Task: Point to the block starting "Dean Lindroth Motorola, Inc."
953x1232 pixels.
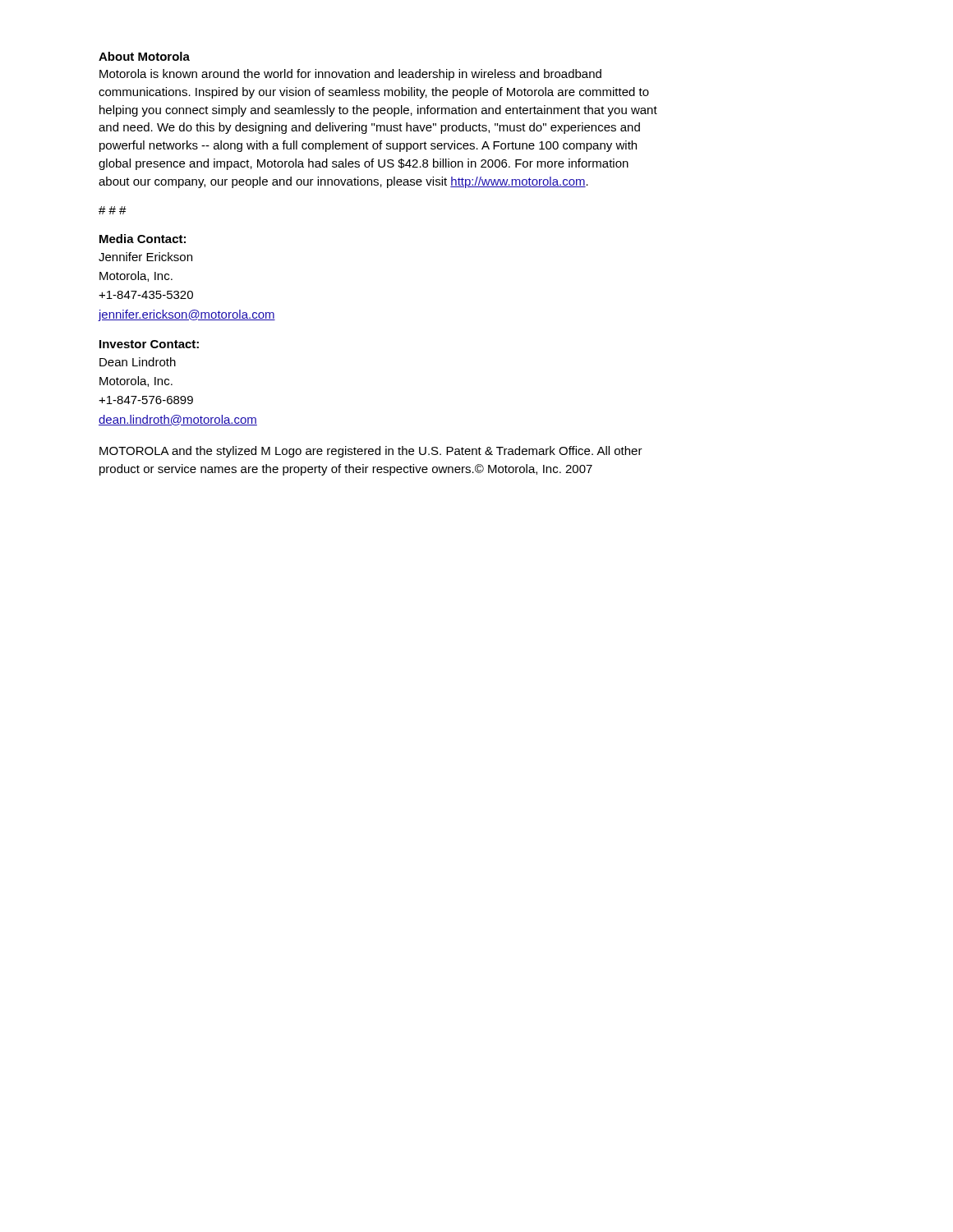Action: pyautogui.click(x=178, y=390)
